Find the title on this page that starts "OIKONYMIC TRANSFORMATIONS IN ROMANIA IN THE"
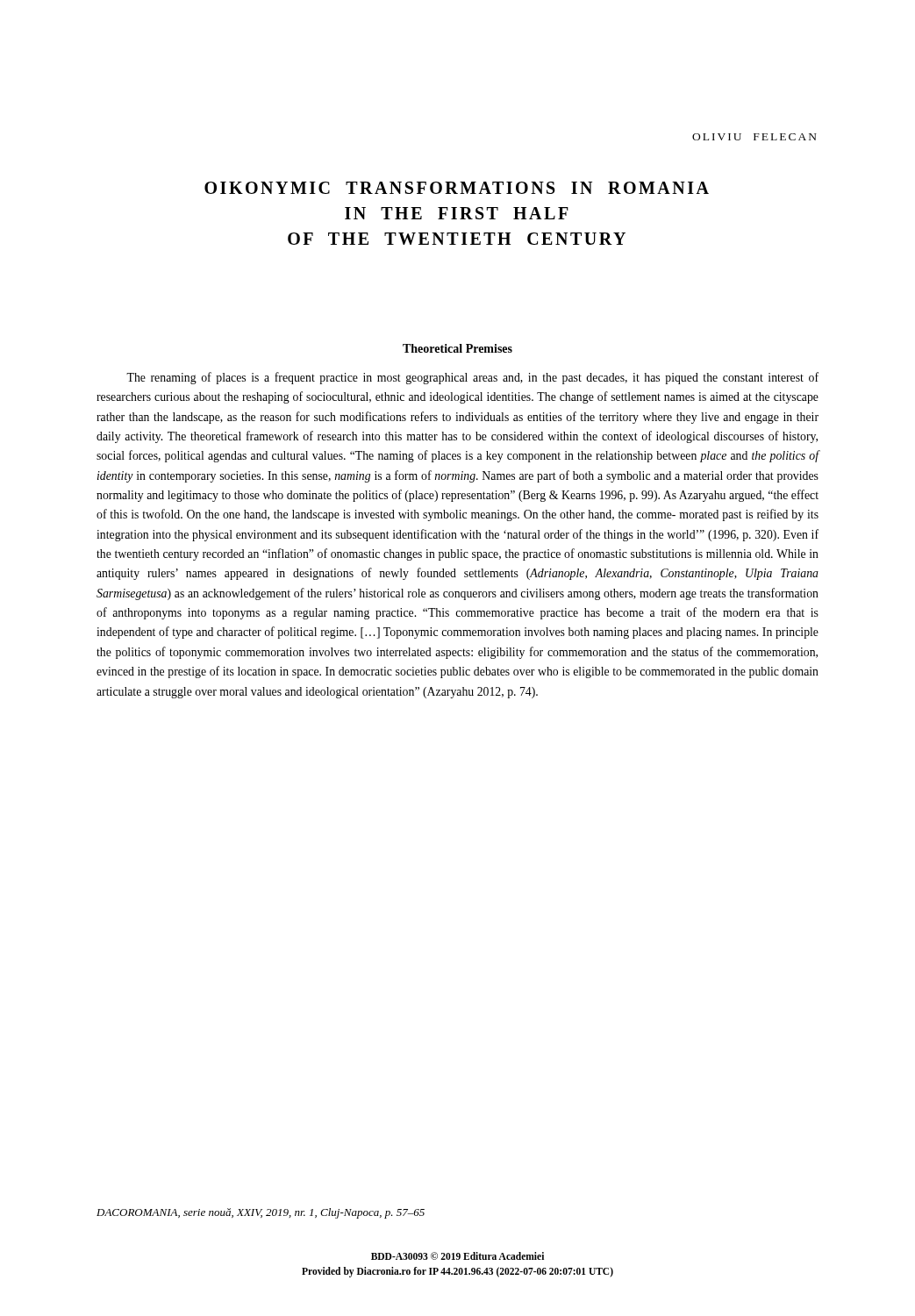This screenshot has height=1316, width=915. pyautogui.click(x=458, y=214)
